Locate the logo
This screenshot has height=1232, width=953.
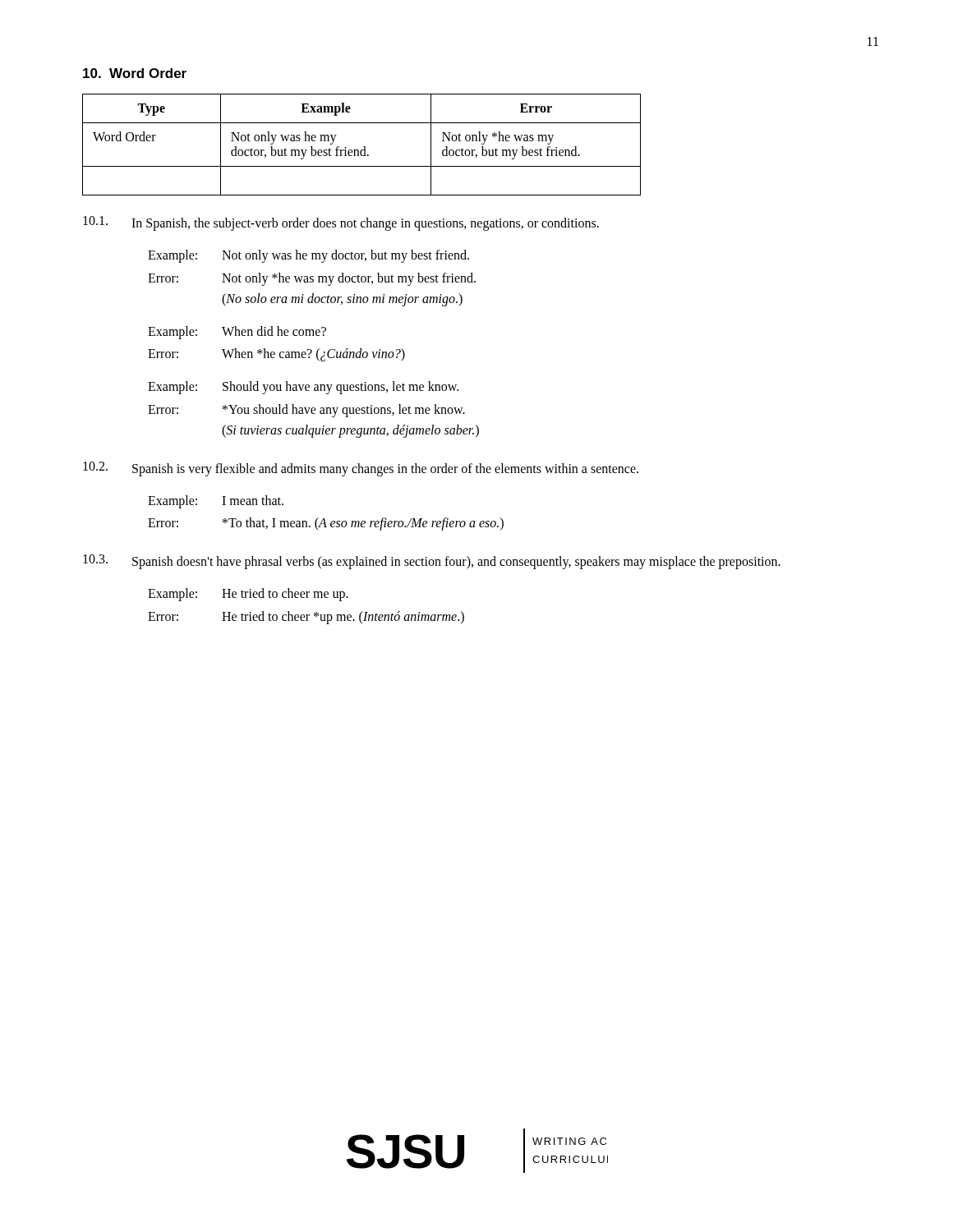[x=476, y=1152]
